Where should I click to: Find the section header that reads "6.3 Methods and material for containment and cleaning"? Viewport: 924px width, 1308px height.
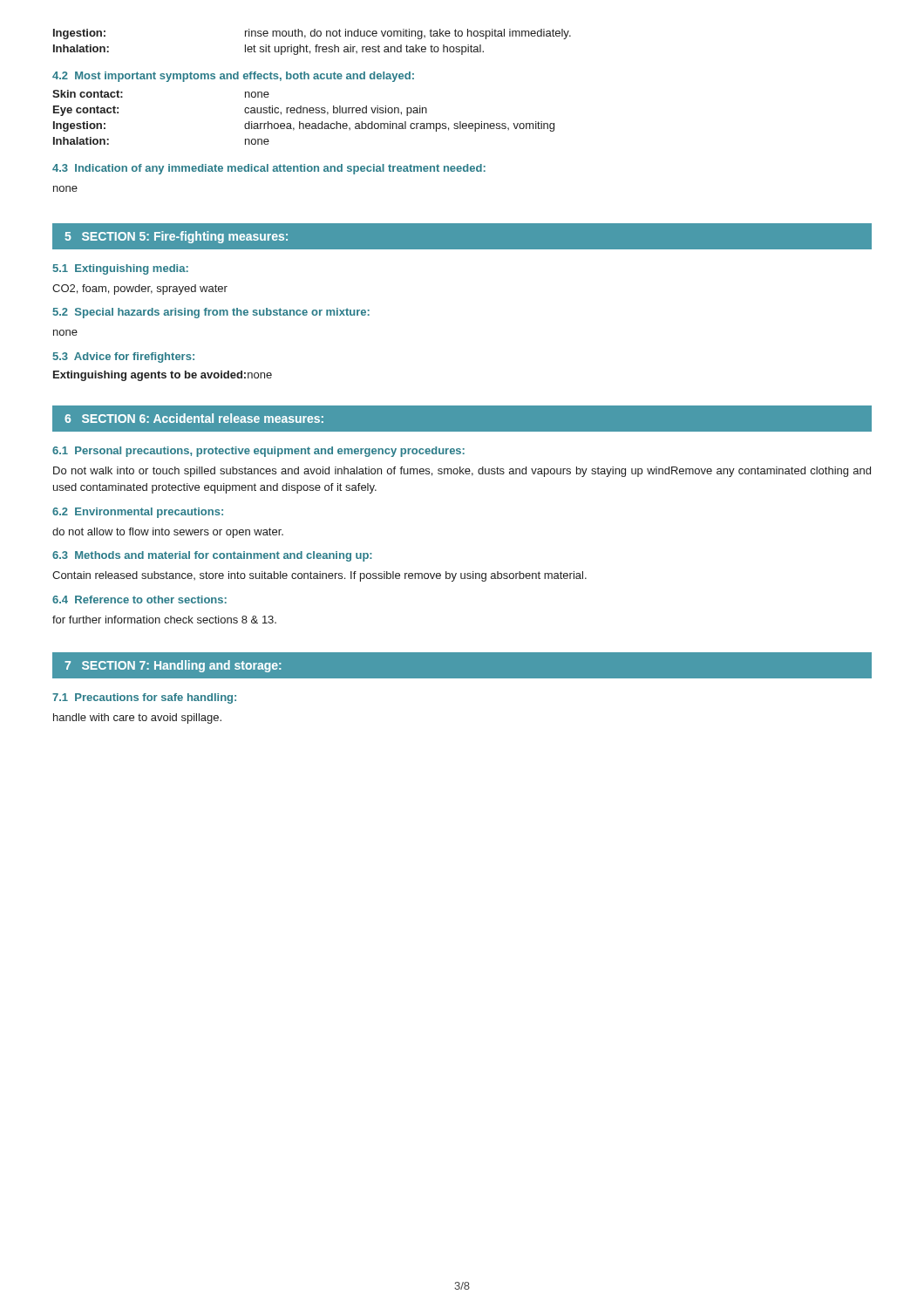click(x=213, y=555)
